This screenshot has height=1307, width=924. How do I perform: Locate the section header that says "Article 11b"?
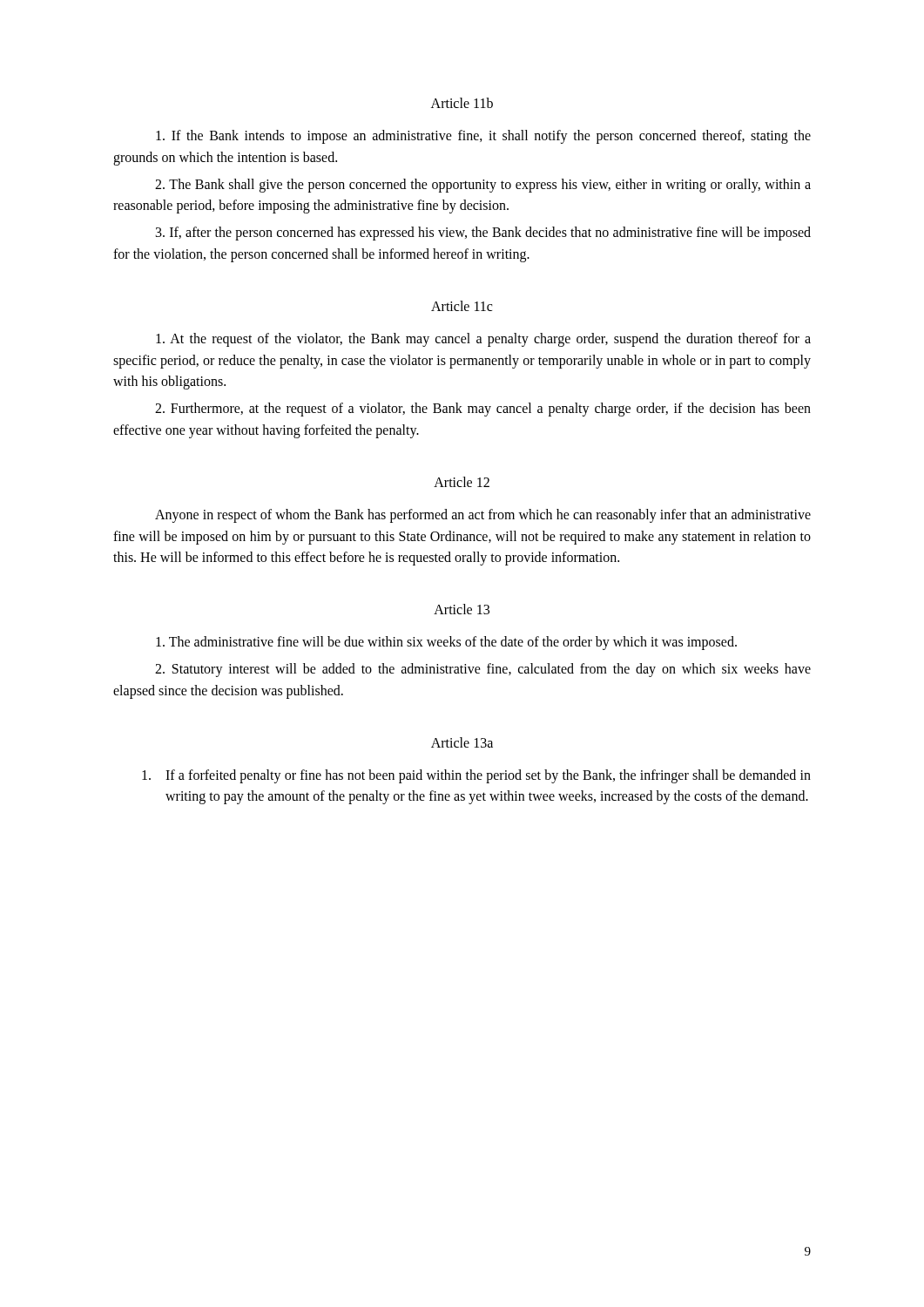tap(462, 103)
